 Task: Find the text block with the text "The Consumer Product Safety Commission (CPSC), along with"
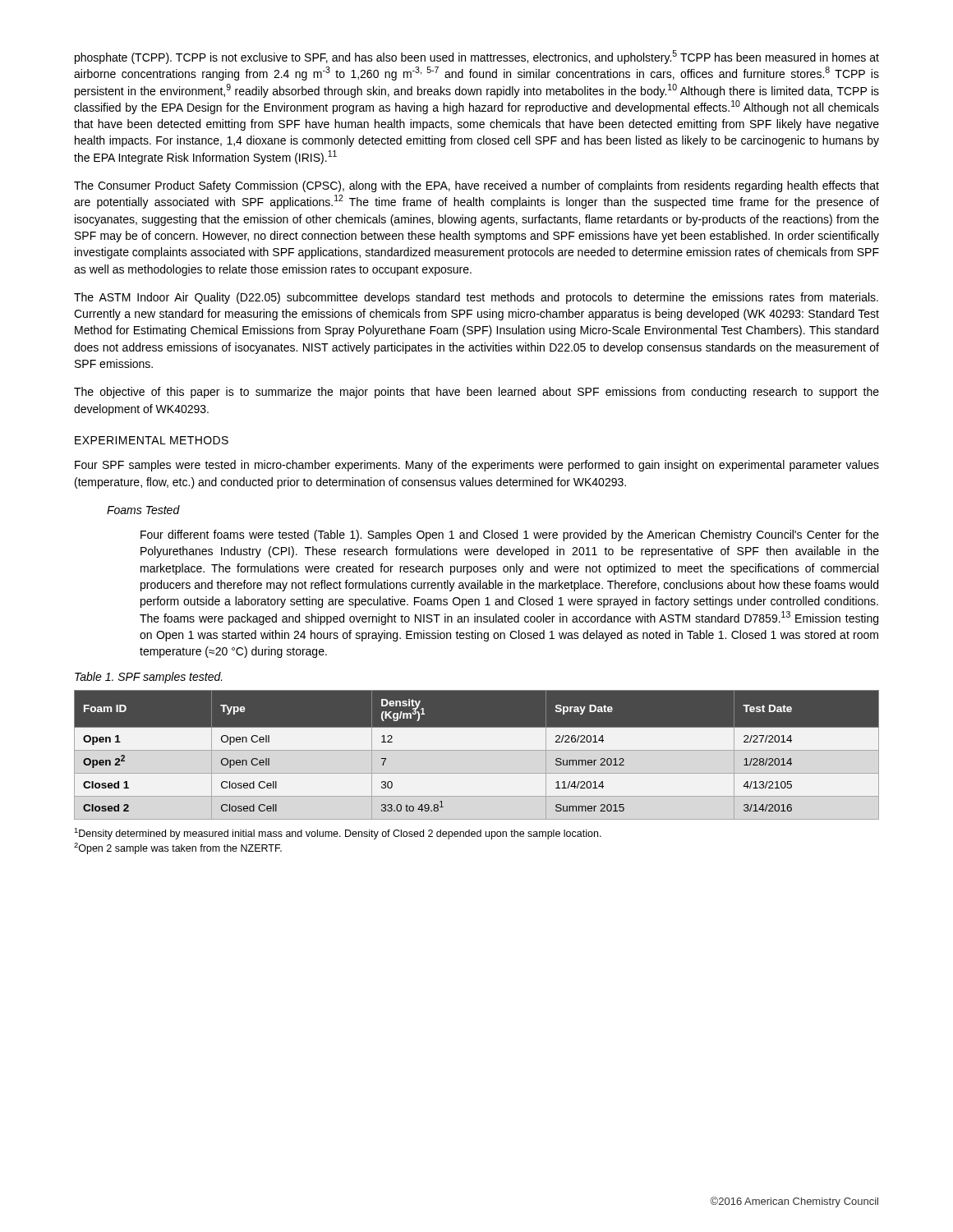(476, 227)
